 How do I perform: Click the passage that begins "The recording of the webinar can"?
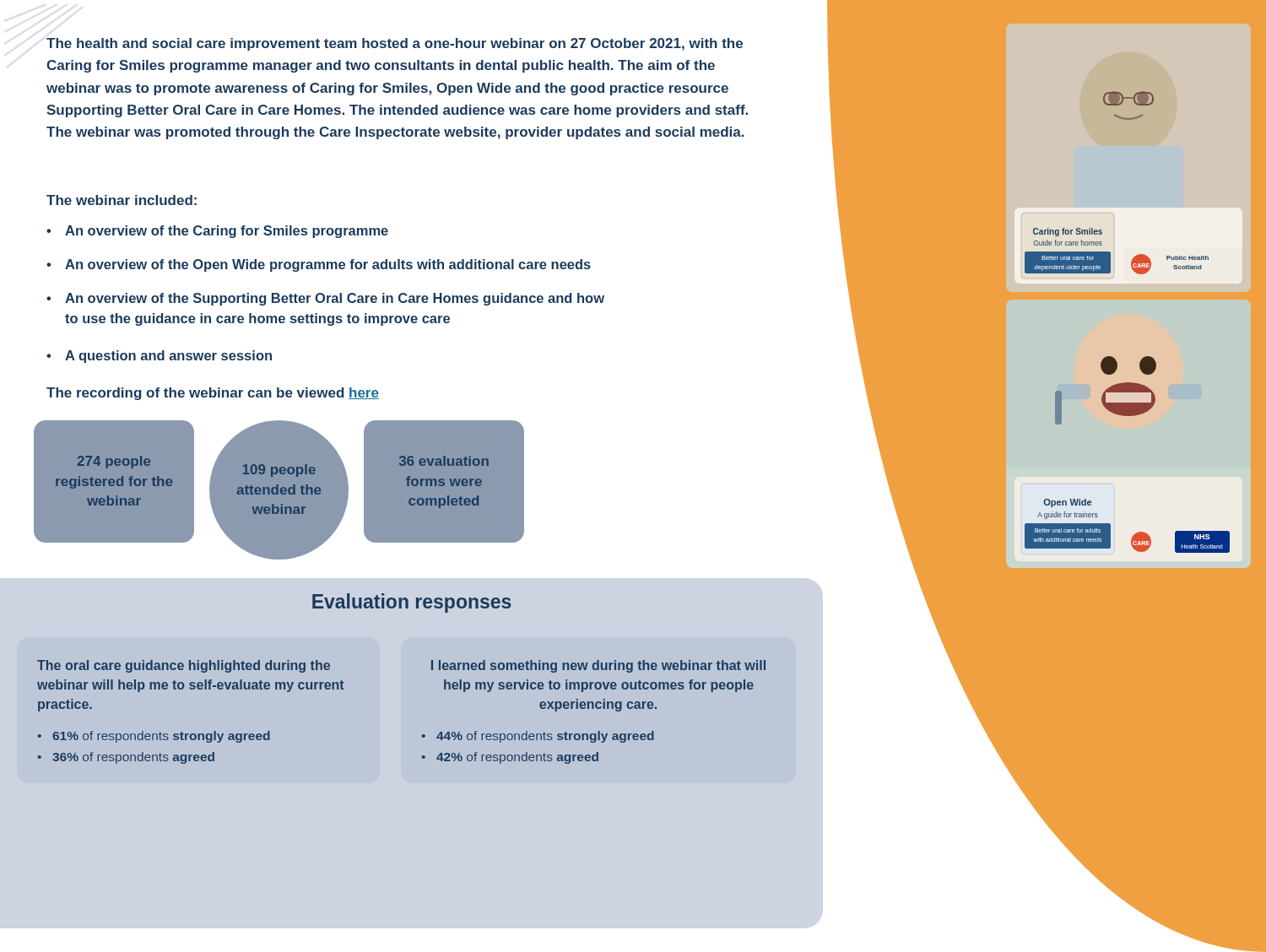pyautogui.click(x=213, y=394)
